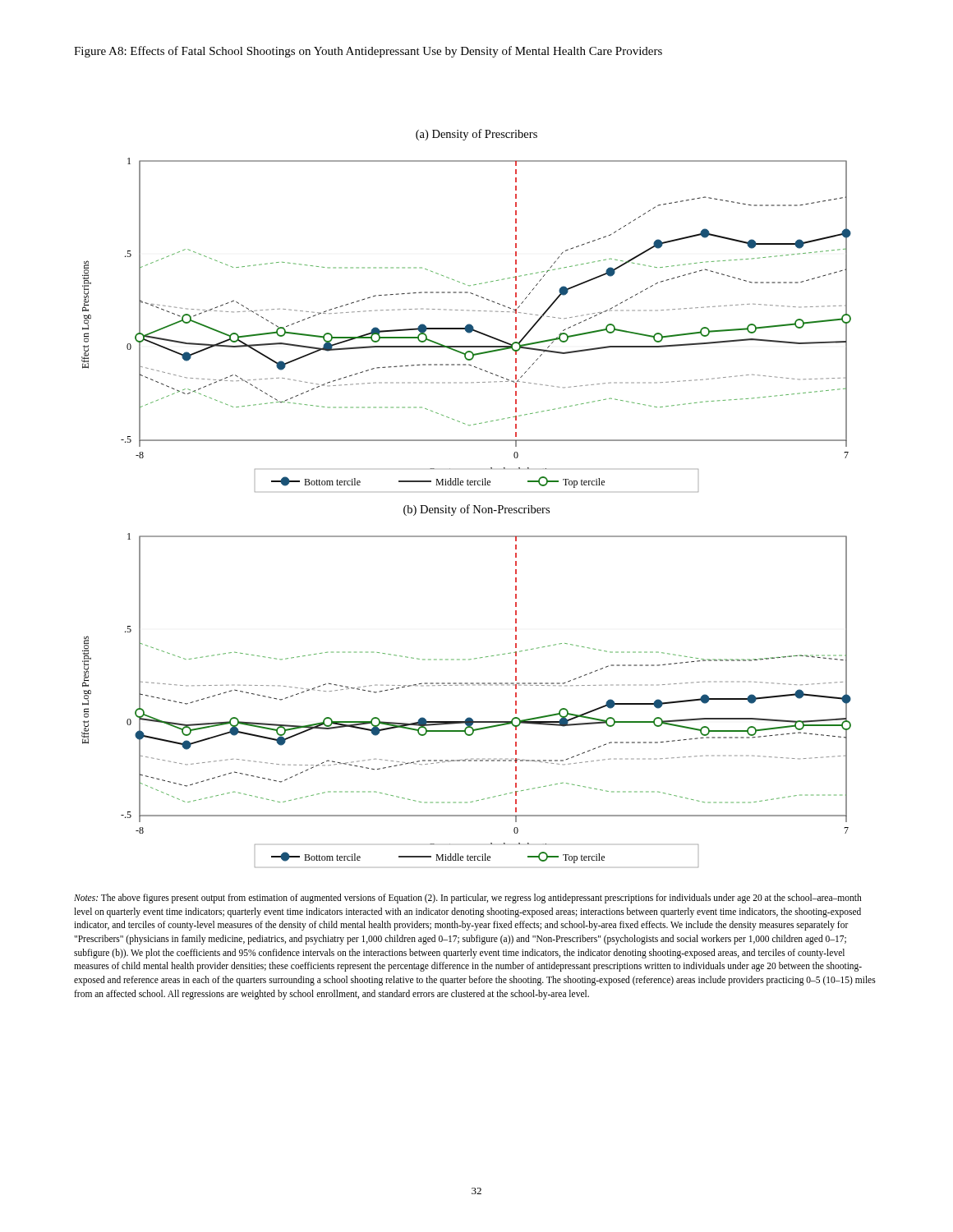The width and height of the screenshot is (953, 1232).
Task: Find the text starting "(b) Density of"
Action: [x=476, y=509]
